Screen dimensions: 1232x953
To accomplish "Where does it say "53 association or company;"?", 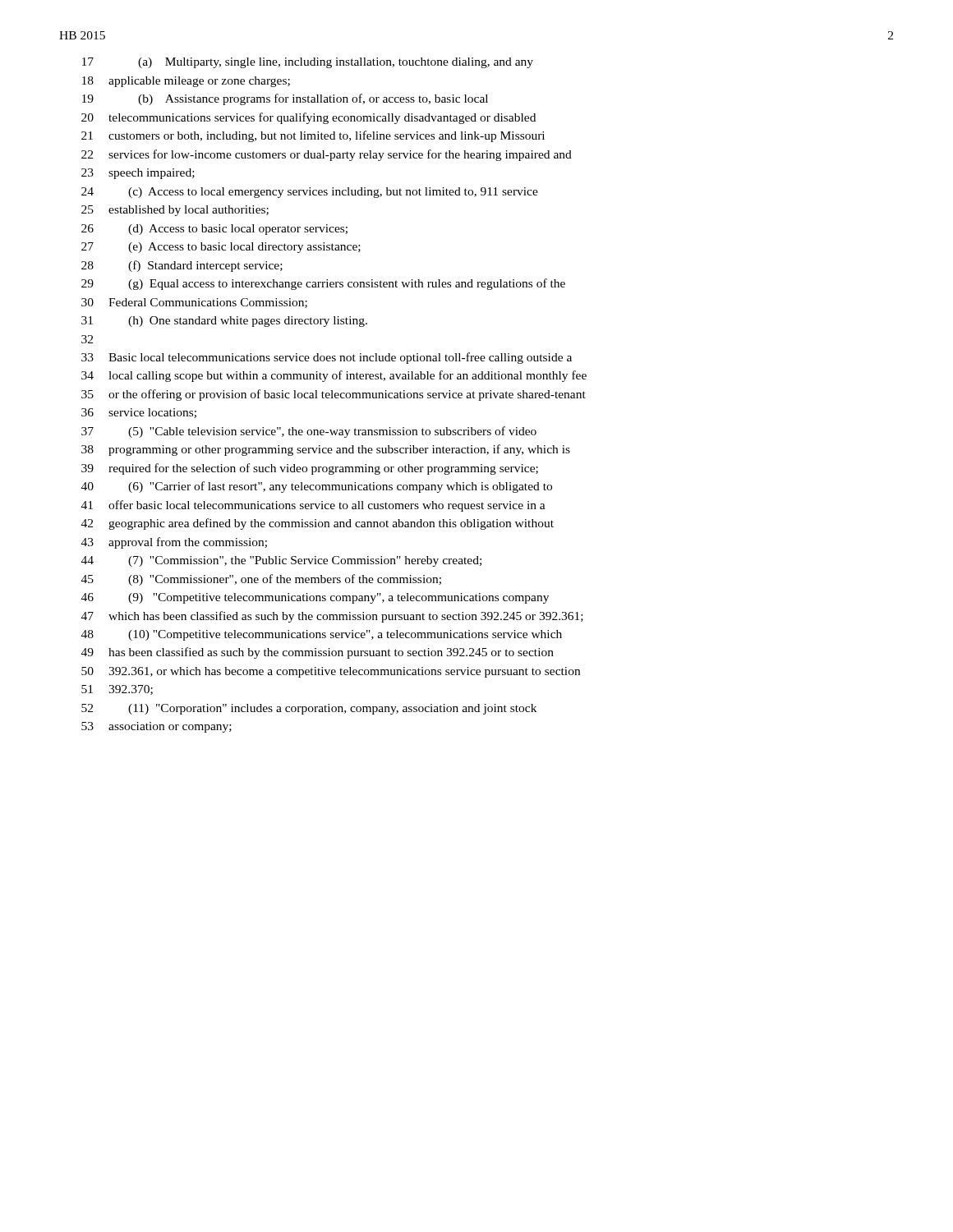I will point(157,727).
